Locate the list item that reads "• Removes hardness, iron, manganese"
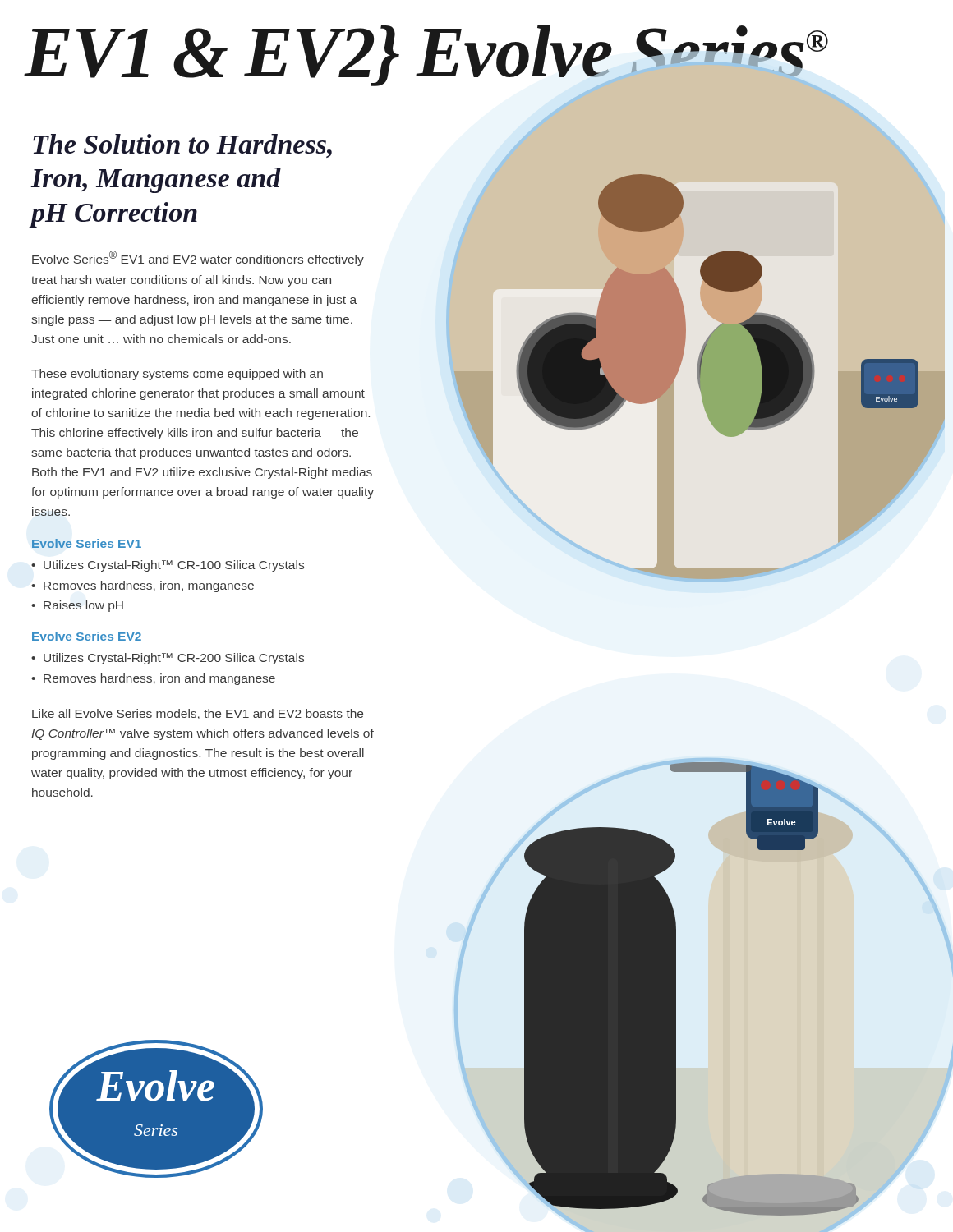 [x=143, y=586]
